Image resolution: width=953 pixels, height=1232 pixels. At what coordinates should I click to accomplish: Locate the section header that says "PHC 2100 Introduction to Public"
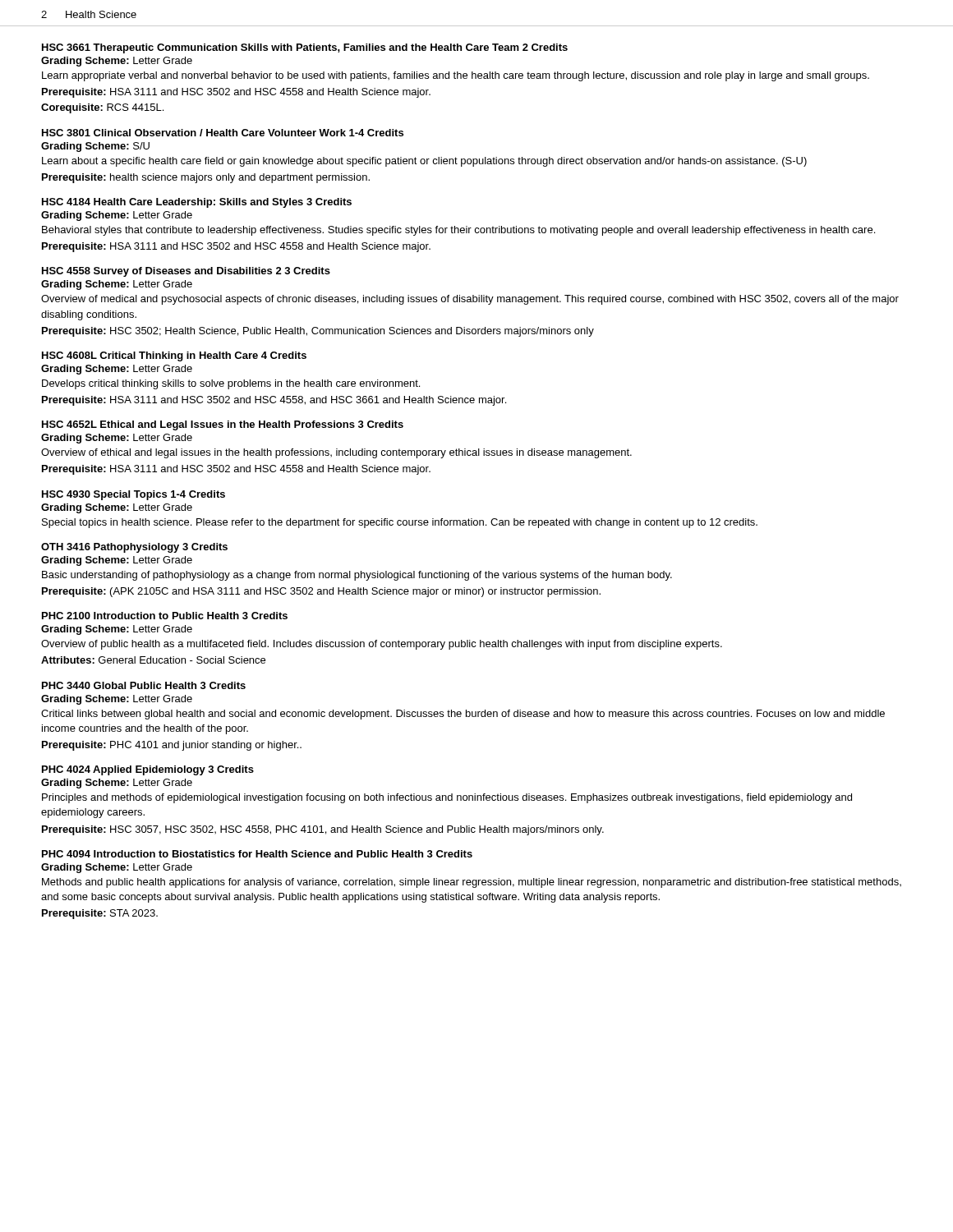[x=476, y=639]
